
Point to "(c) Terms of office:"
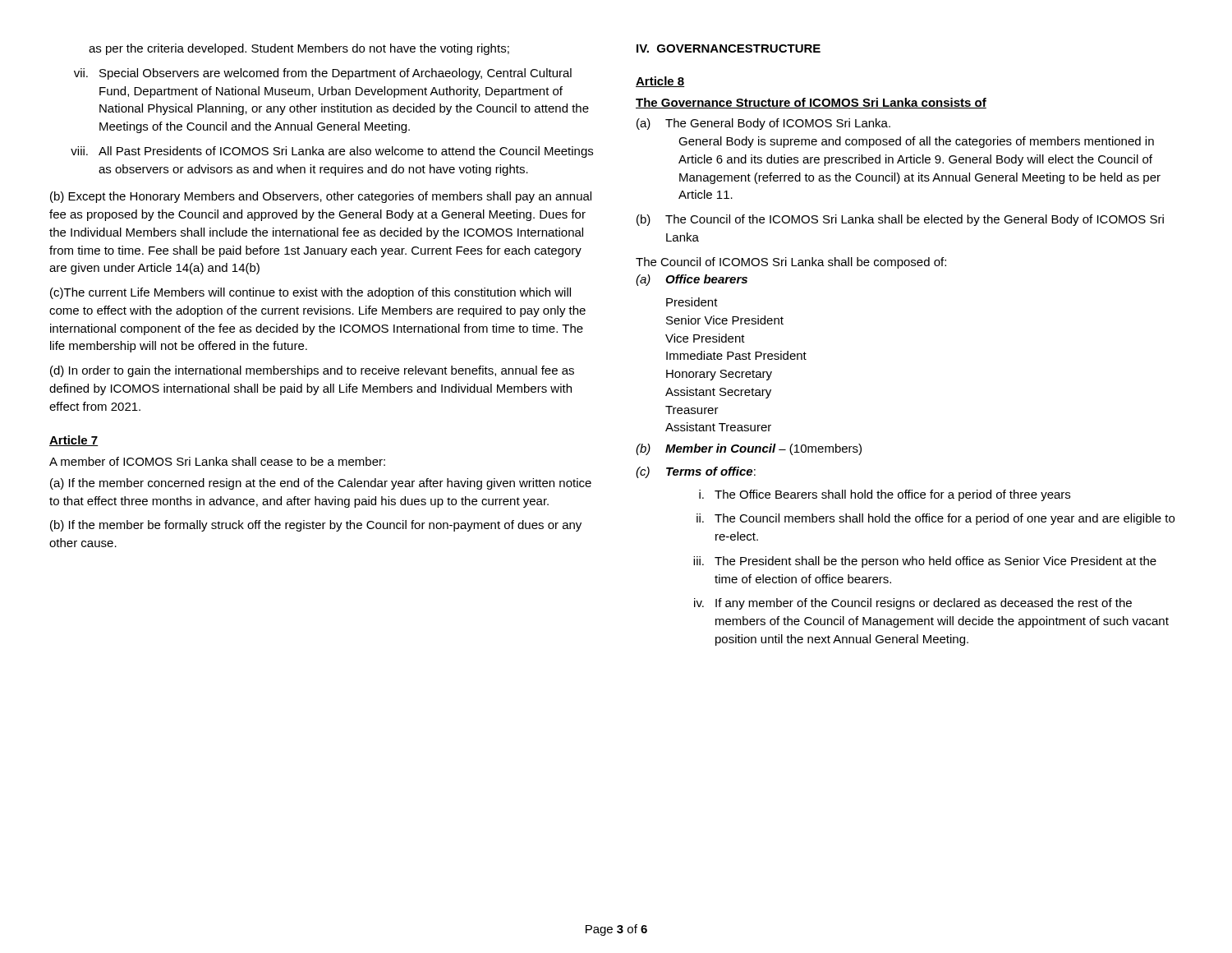(x=696, y=472)
